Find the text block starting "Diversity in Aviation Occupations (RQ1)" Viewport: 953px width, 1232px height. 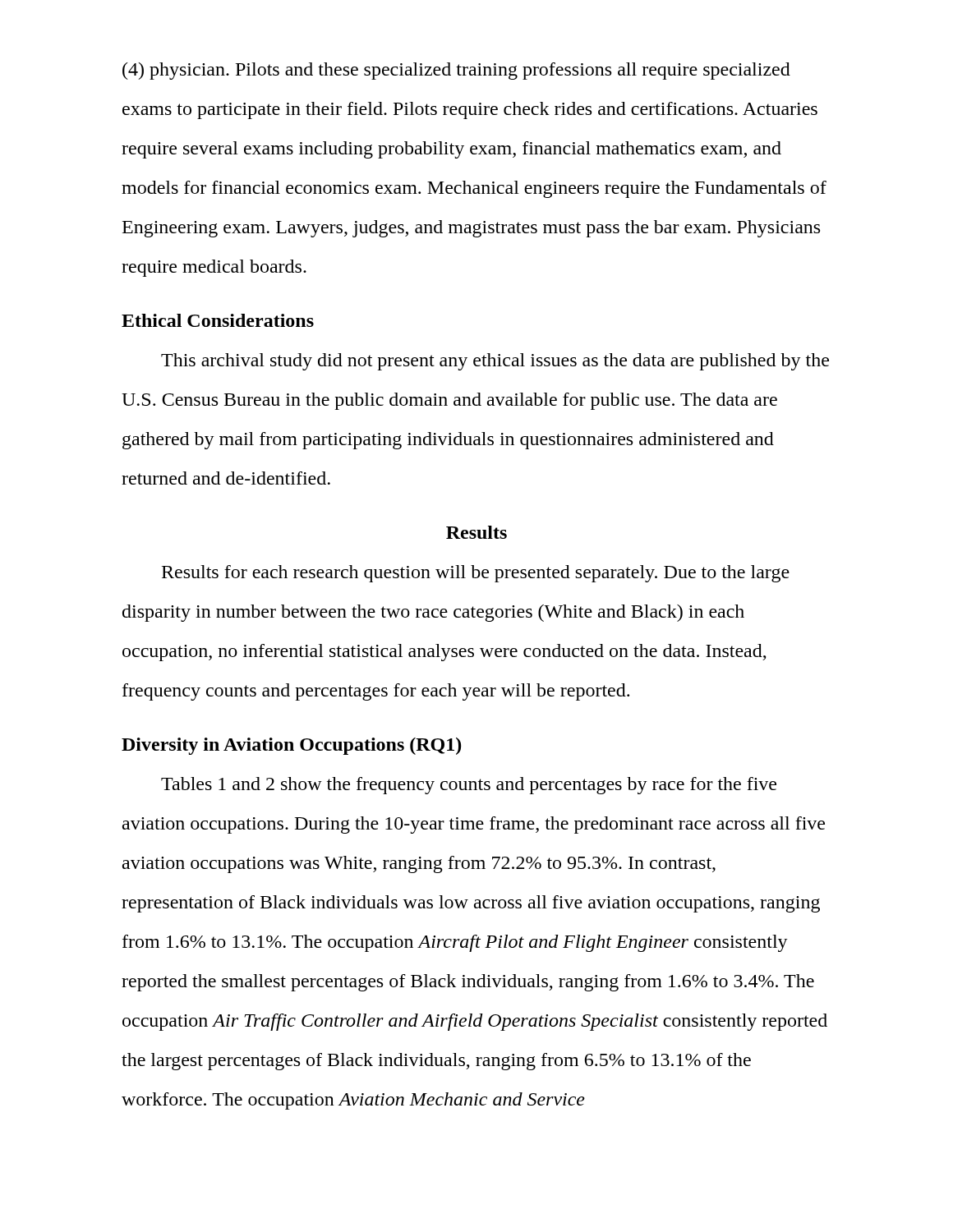[291, 746]
